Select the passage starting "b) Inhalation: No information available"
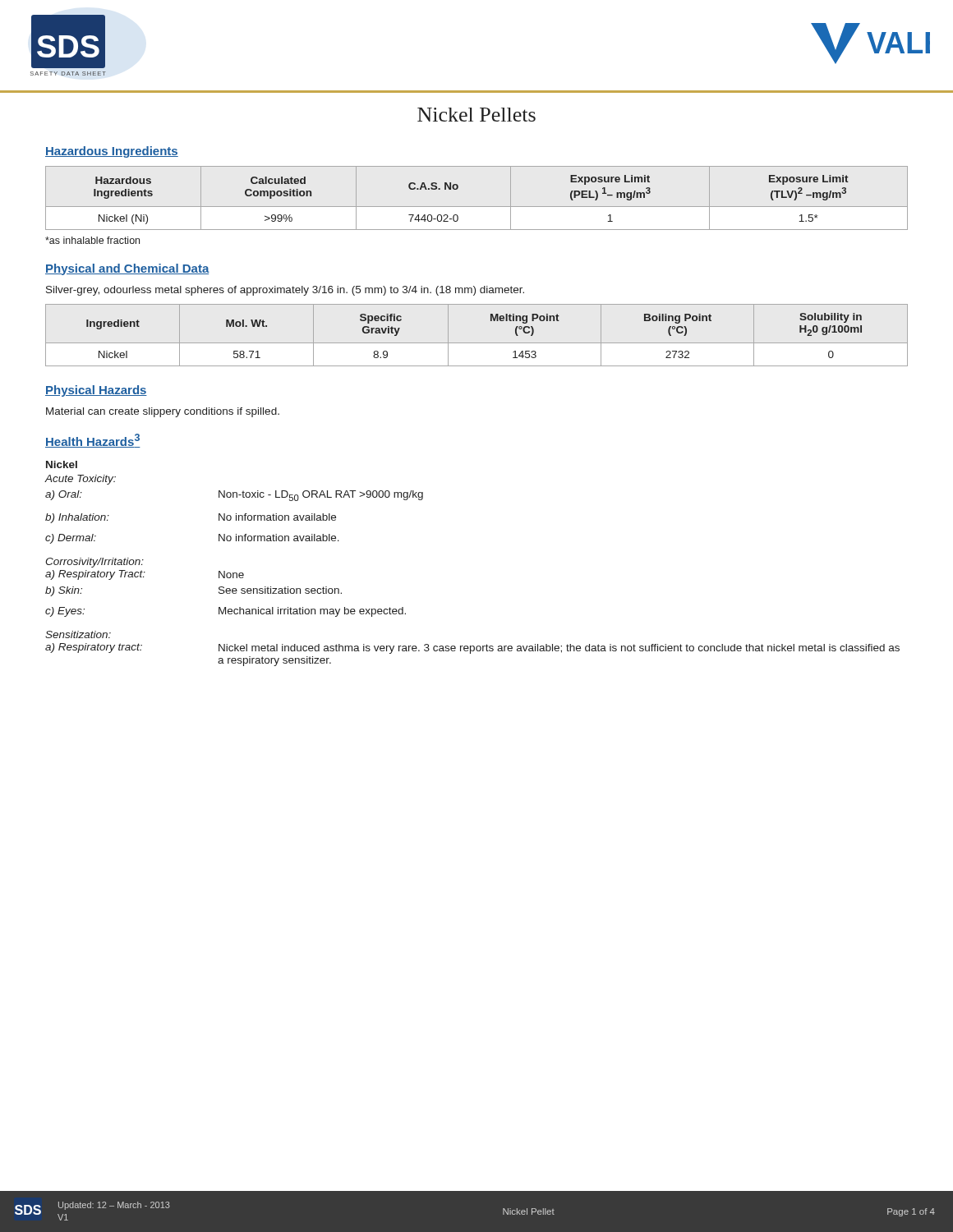The height and width of the screenshot is (1232, 953). 81,518
